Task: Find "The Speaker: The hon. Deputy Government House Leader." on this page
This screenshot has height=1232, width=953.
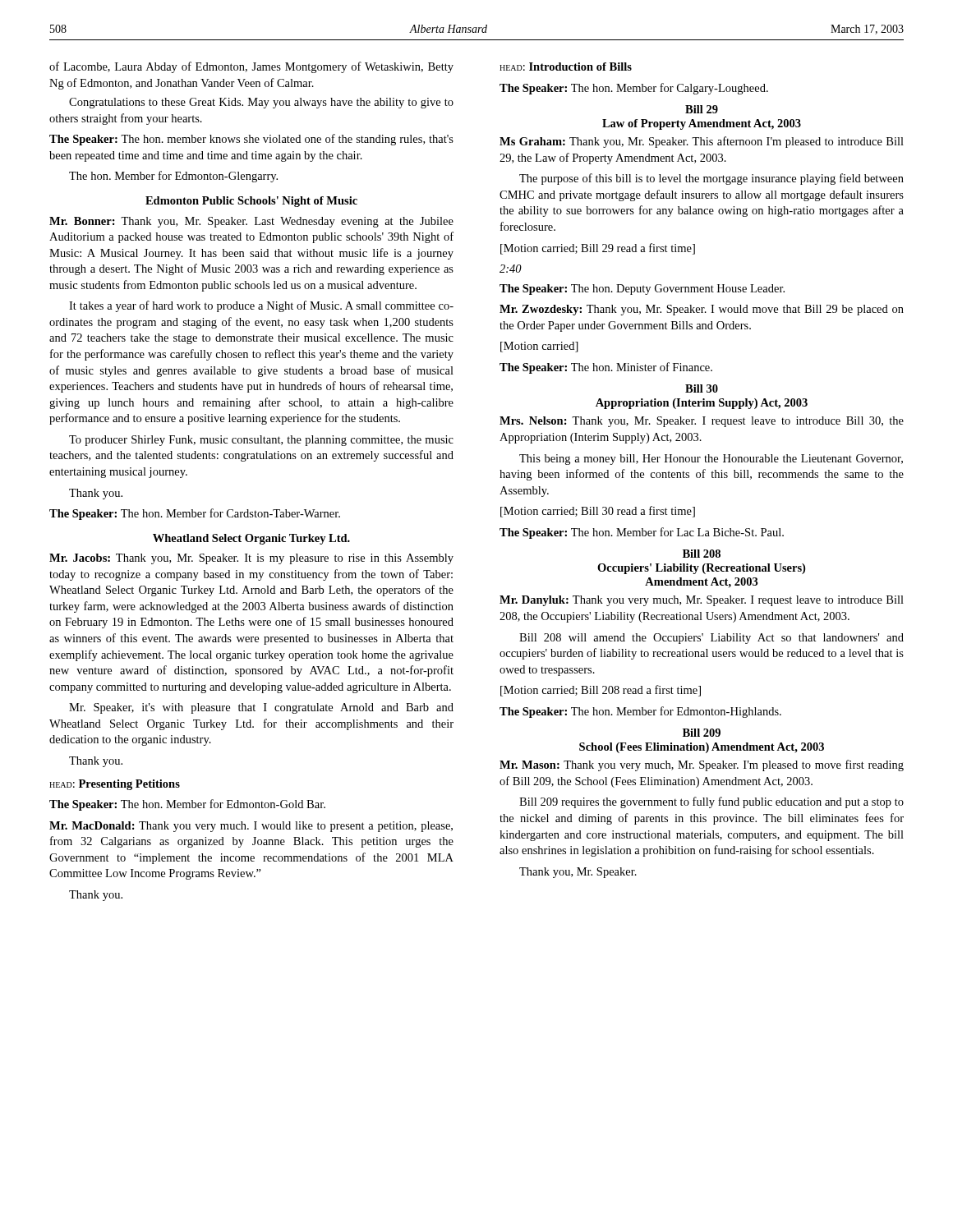Action: [702, 289]
